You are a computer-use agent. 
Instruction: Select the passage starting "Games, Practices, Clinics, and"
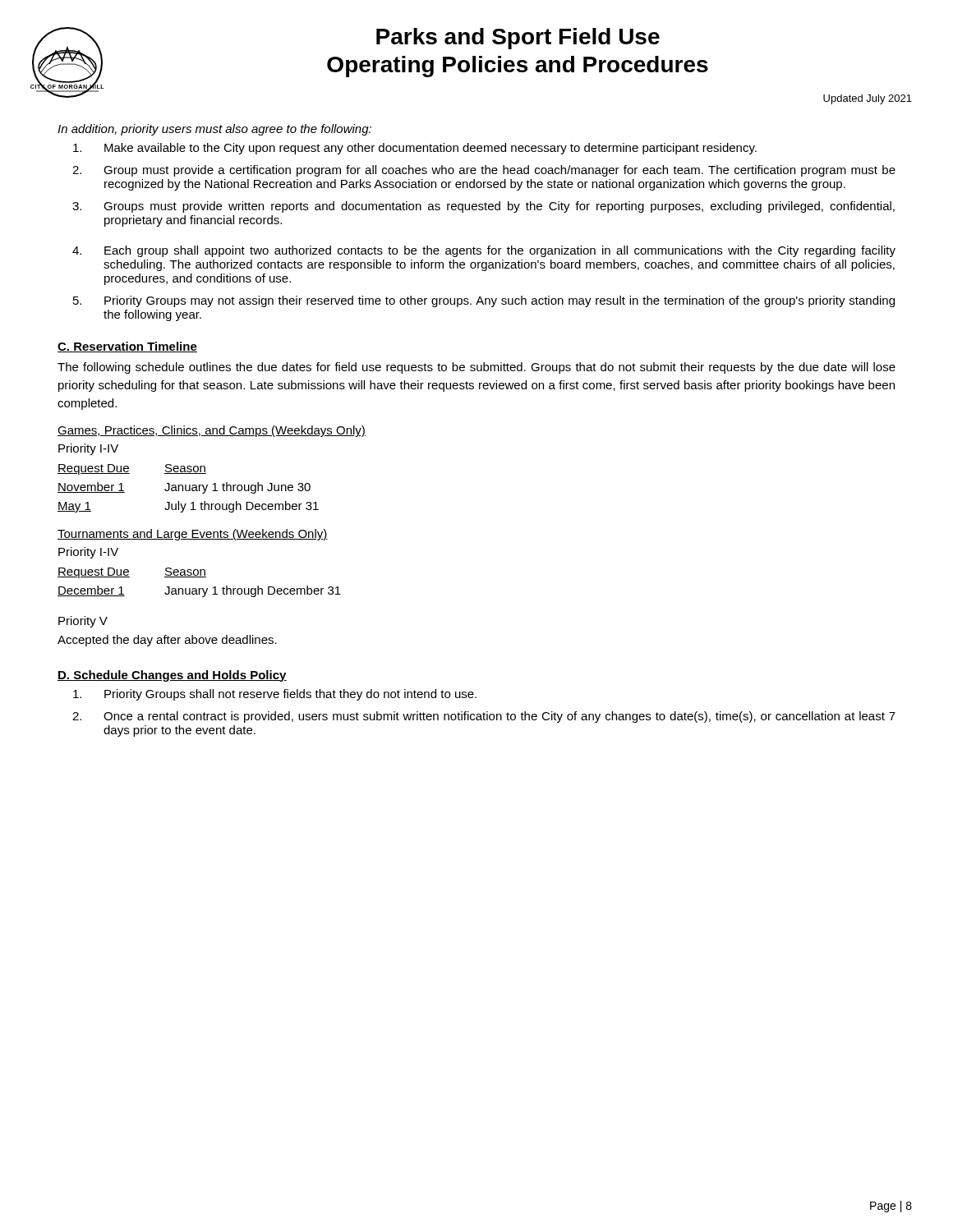click(212, 431)
